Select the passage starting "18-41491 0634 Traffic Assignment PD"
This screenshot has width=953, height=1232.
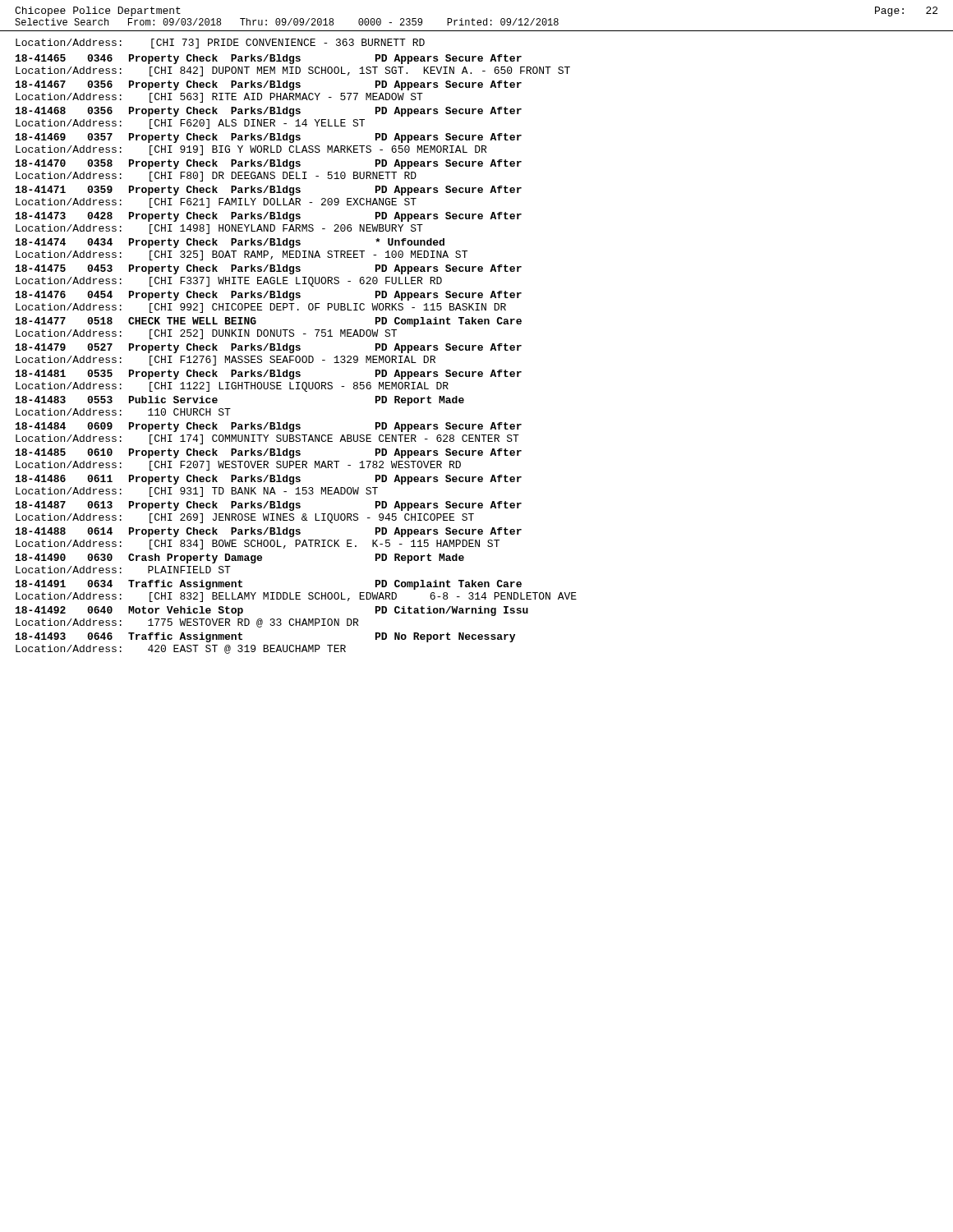click(x=476, y=590)
